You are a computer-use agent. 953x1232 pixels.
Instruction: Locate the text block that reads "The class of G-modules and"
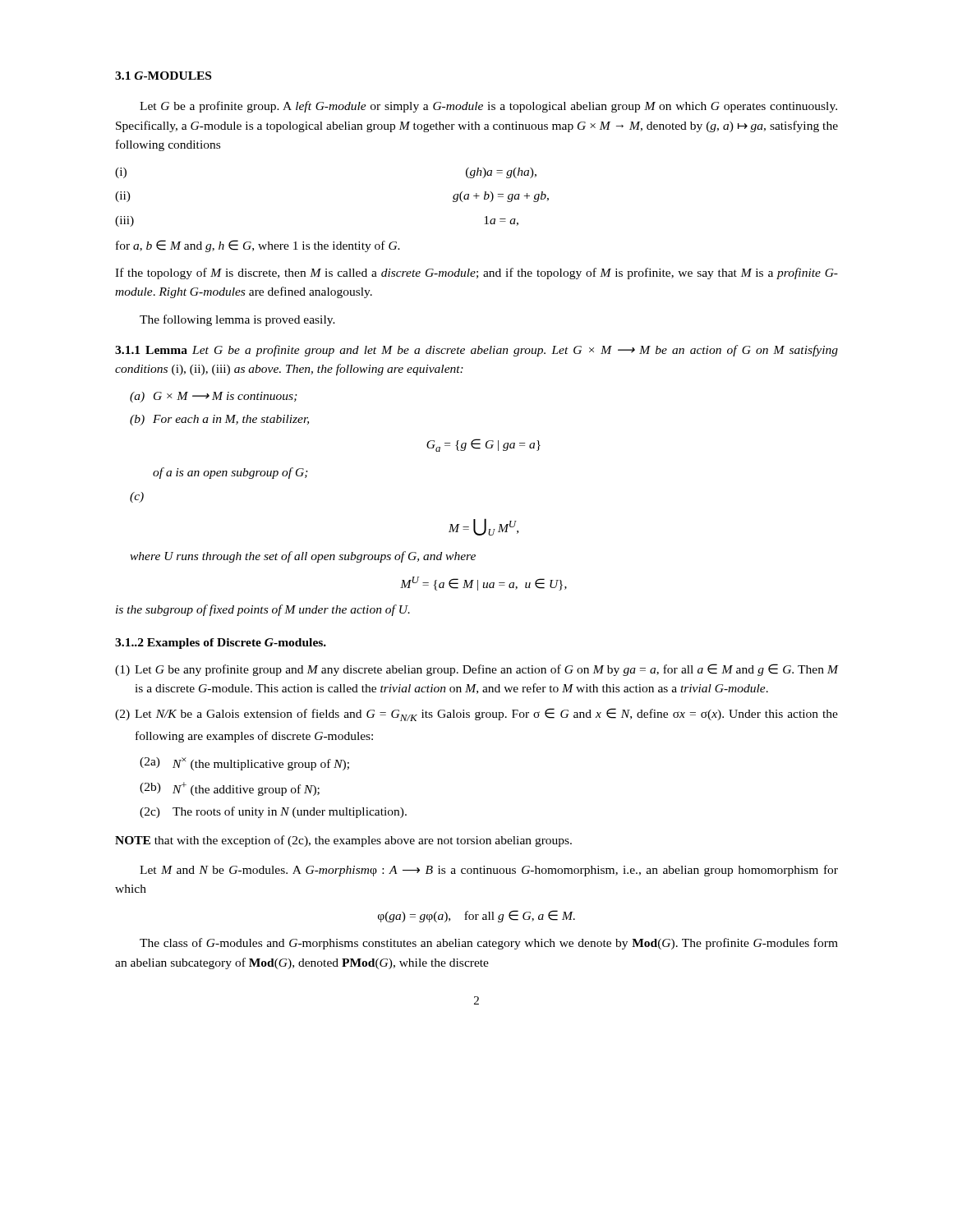pyautogui.click(x=476, y=952)
